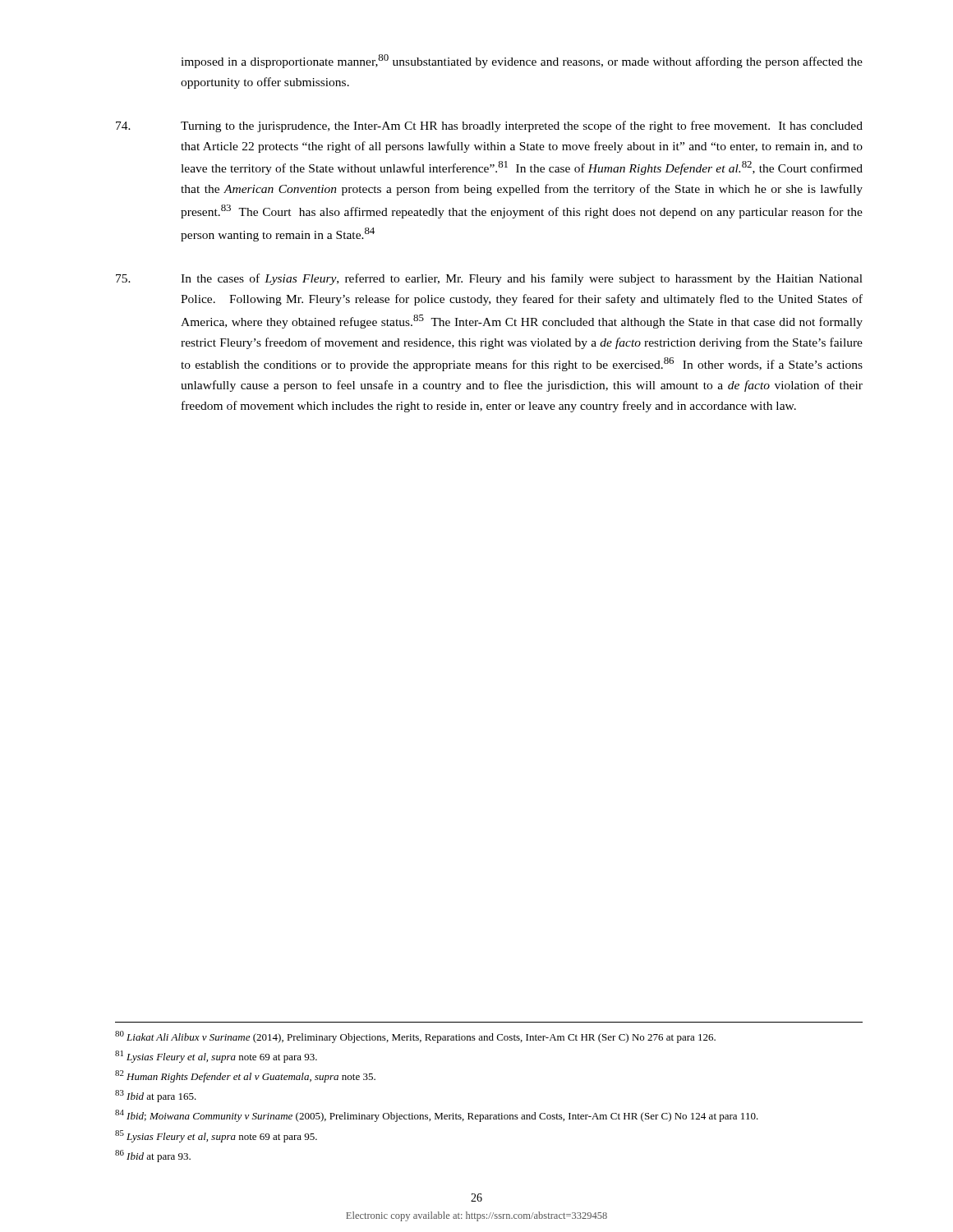953x1232 pixels.
Task: Select the footnote that says "85 Lysias Fleury et"
Action: coord(216,1135)
